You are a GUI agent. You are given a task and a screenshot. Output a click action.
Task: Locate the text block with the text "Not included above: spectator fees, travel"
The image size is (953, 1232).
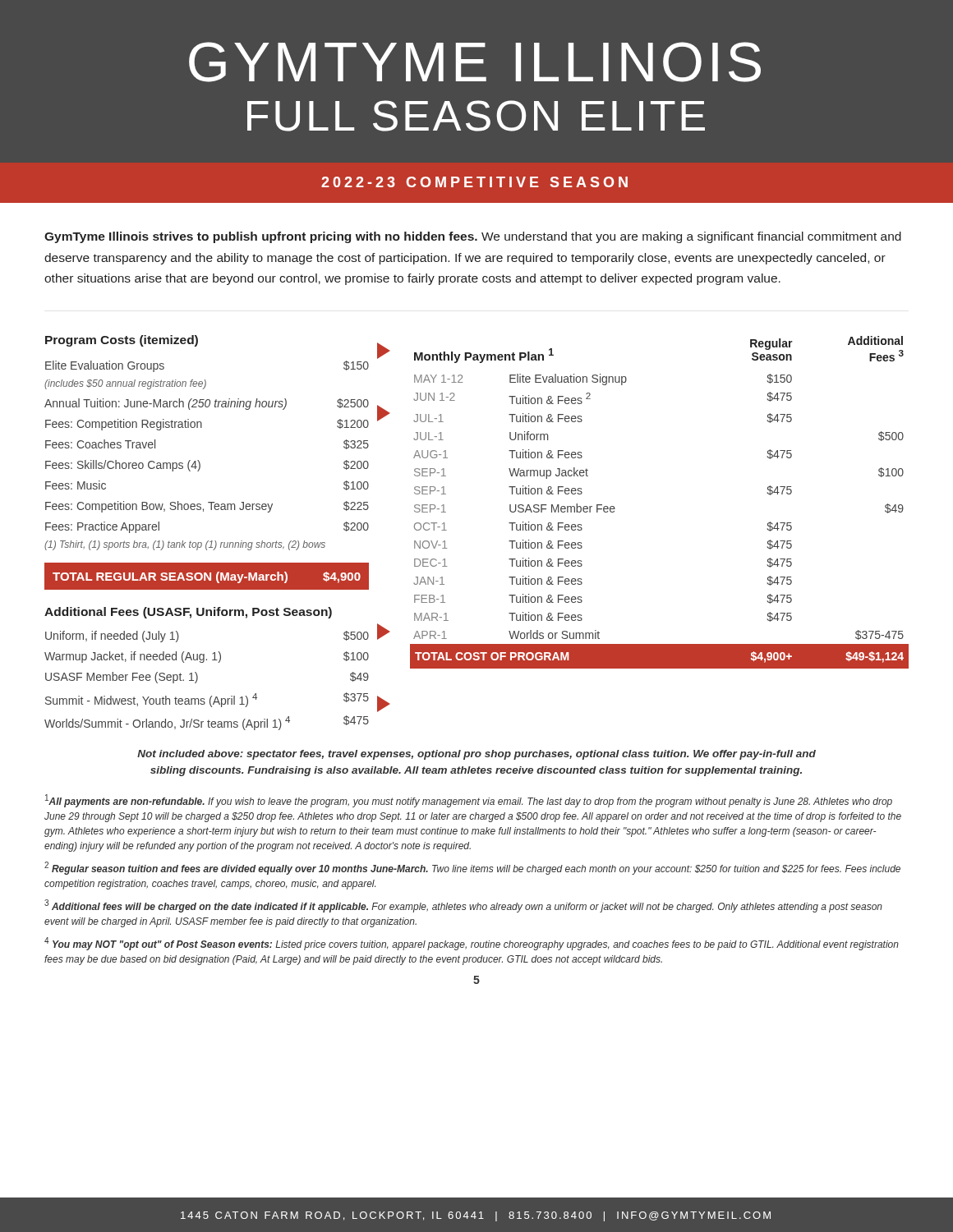476,762
